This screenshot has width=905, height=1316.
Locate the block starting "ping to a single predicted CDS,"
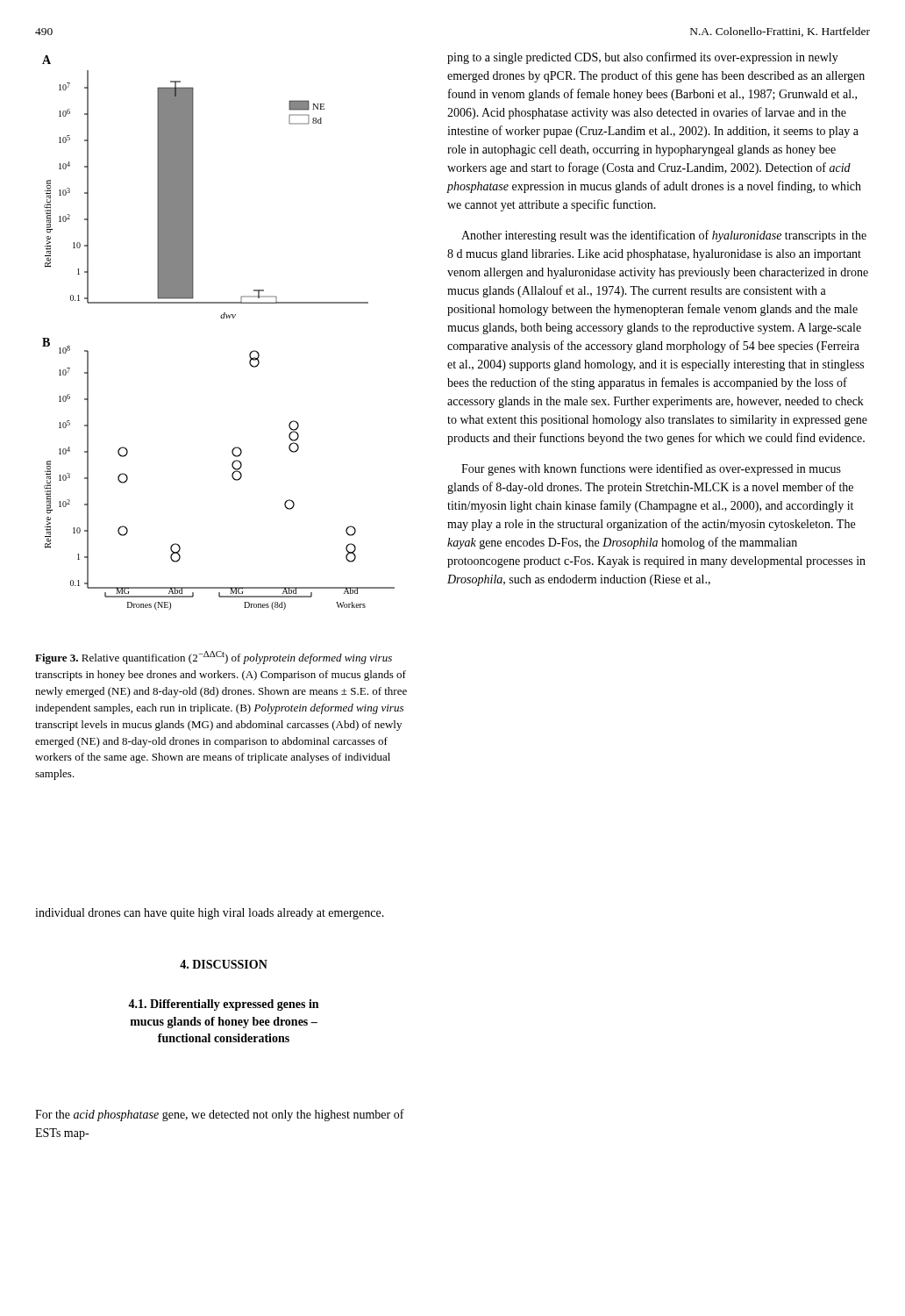point(659,318)
